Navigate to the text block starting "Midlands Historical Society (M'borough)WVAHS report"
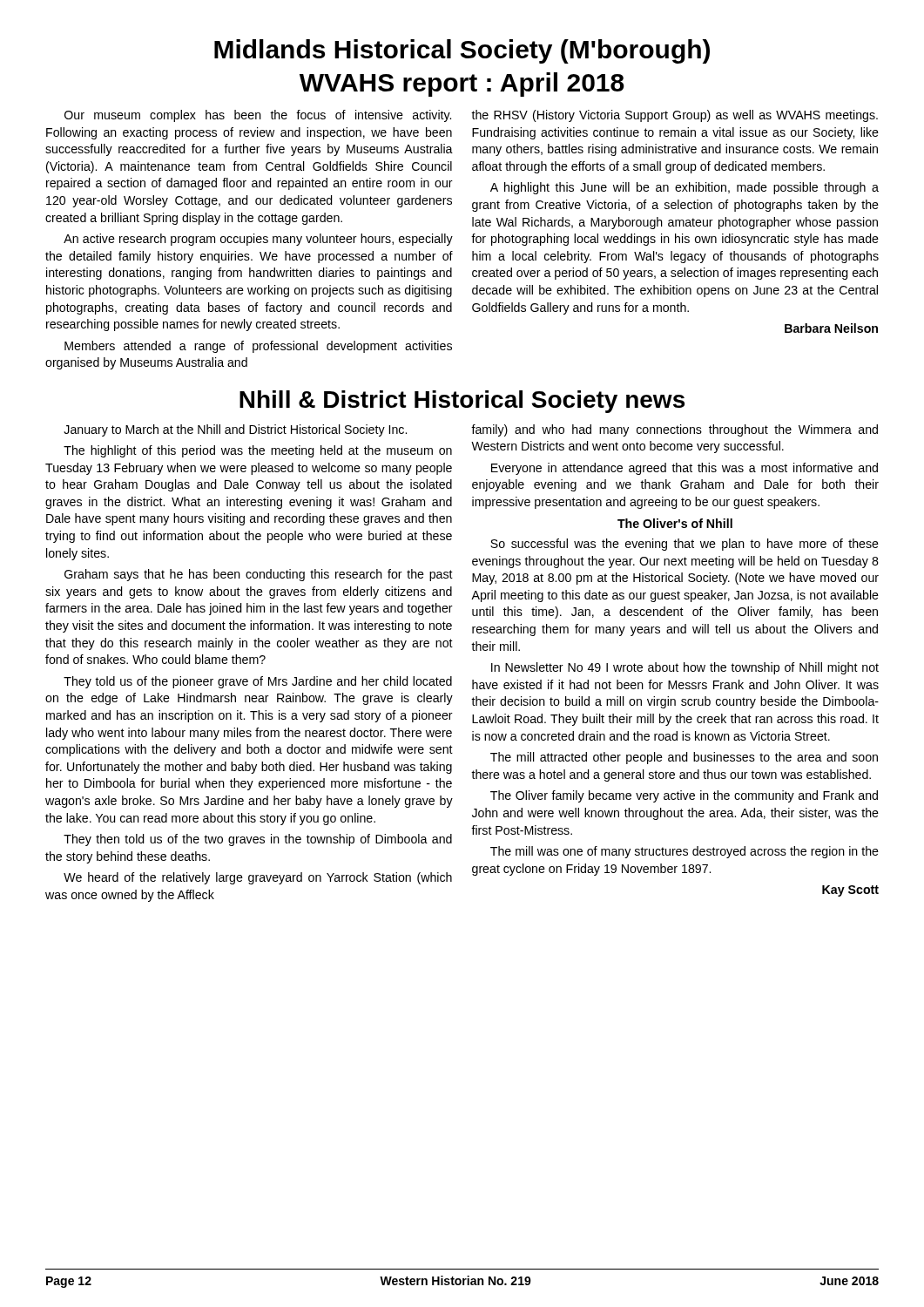924x1307 pixels. (462, 66)
